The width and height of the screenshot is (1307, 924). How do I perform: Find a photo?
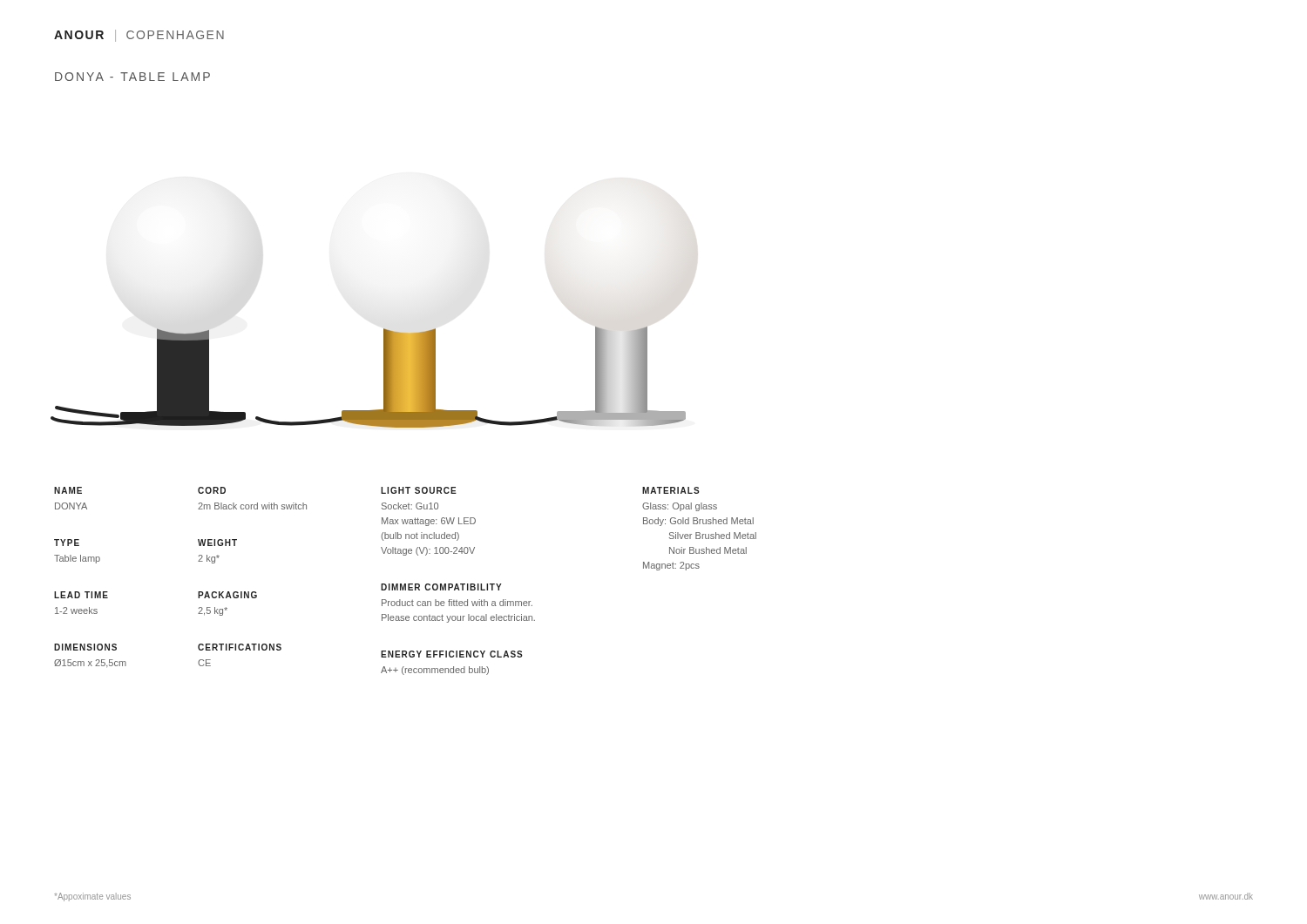pos(405,273)
